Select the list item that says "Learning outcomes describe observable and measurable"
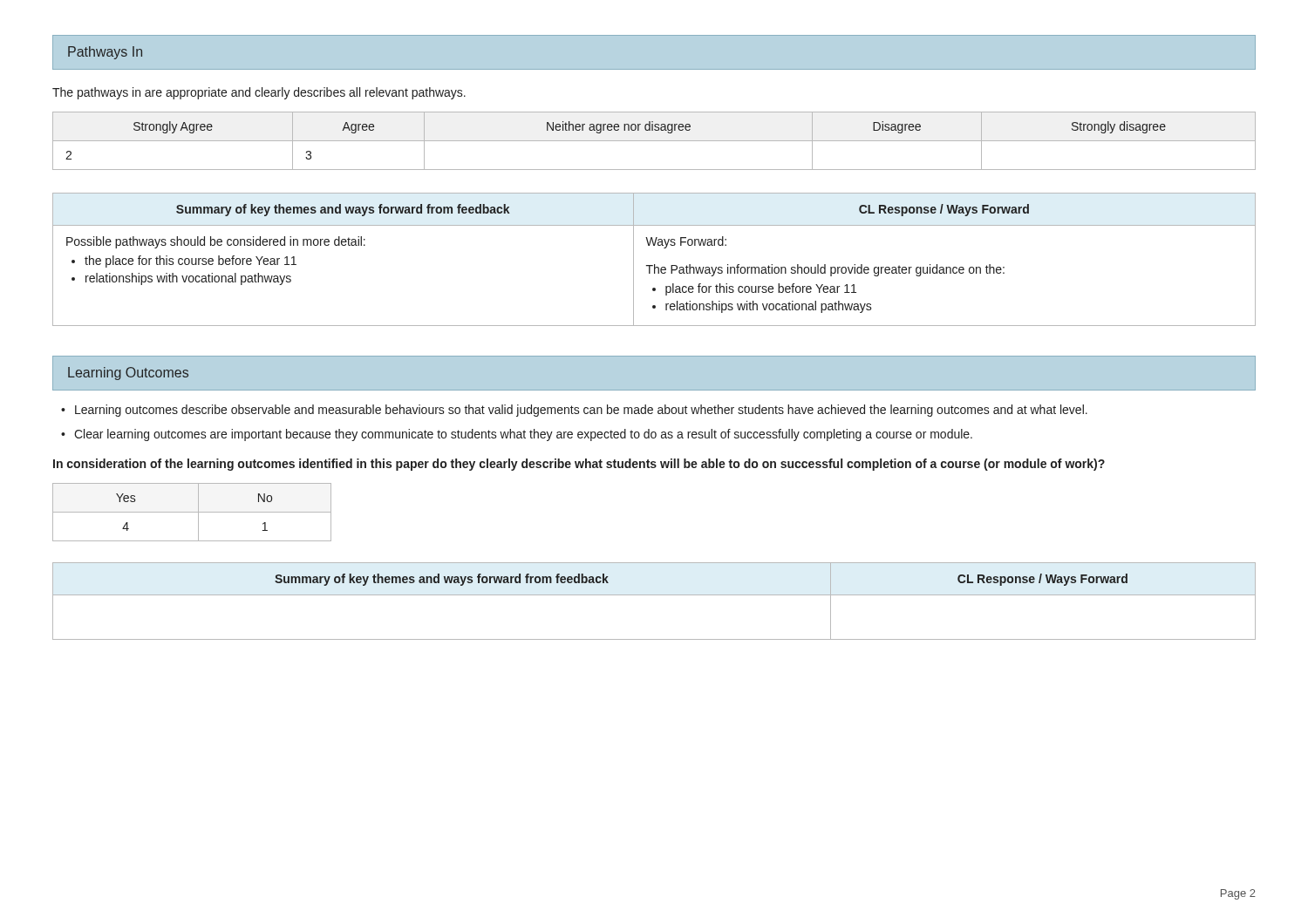Image resolution: width=1308 pixels, height=924 pixels. tap(581, 410)
